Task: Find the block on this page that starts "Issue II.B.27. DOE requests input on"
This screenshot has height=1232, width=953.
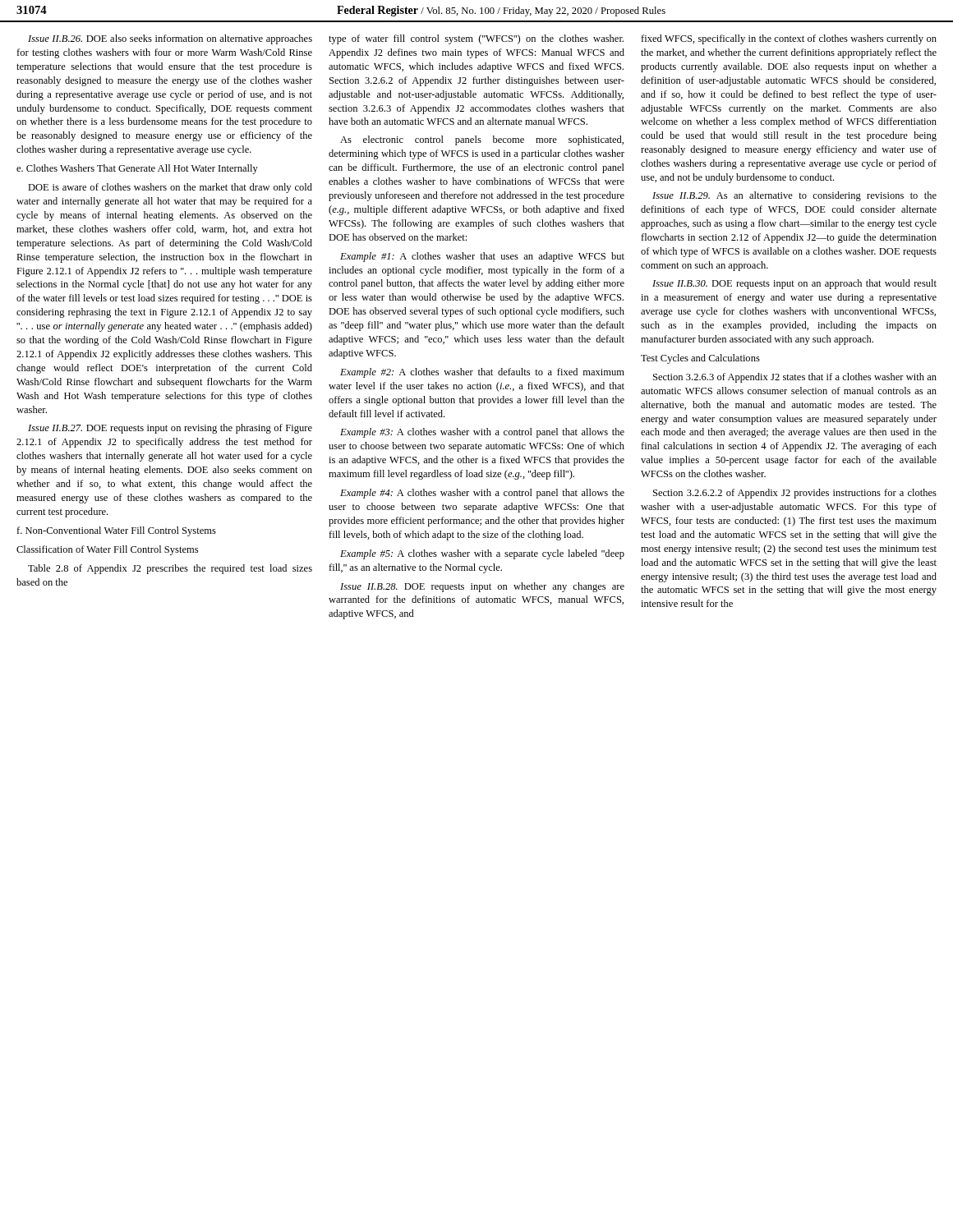Action: 164,470
